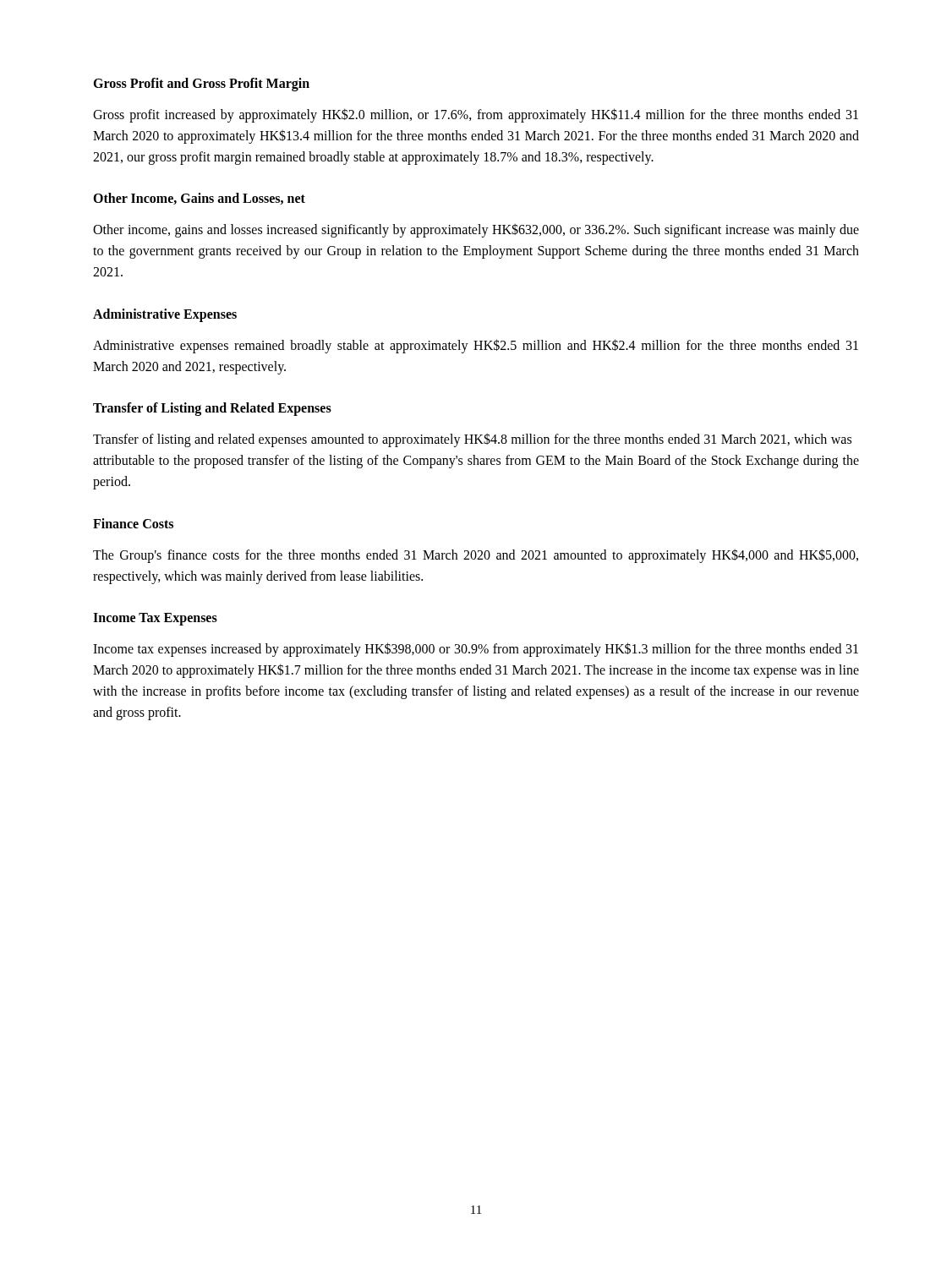Locate the text starting "Administrative expenses remained broadly stable at approximately"
Viewport: 952px width, 1268px height.
tap(476, 356)
